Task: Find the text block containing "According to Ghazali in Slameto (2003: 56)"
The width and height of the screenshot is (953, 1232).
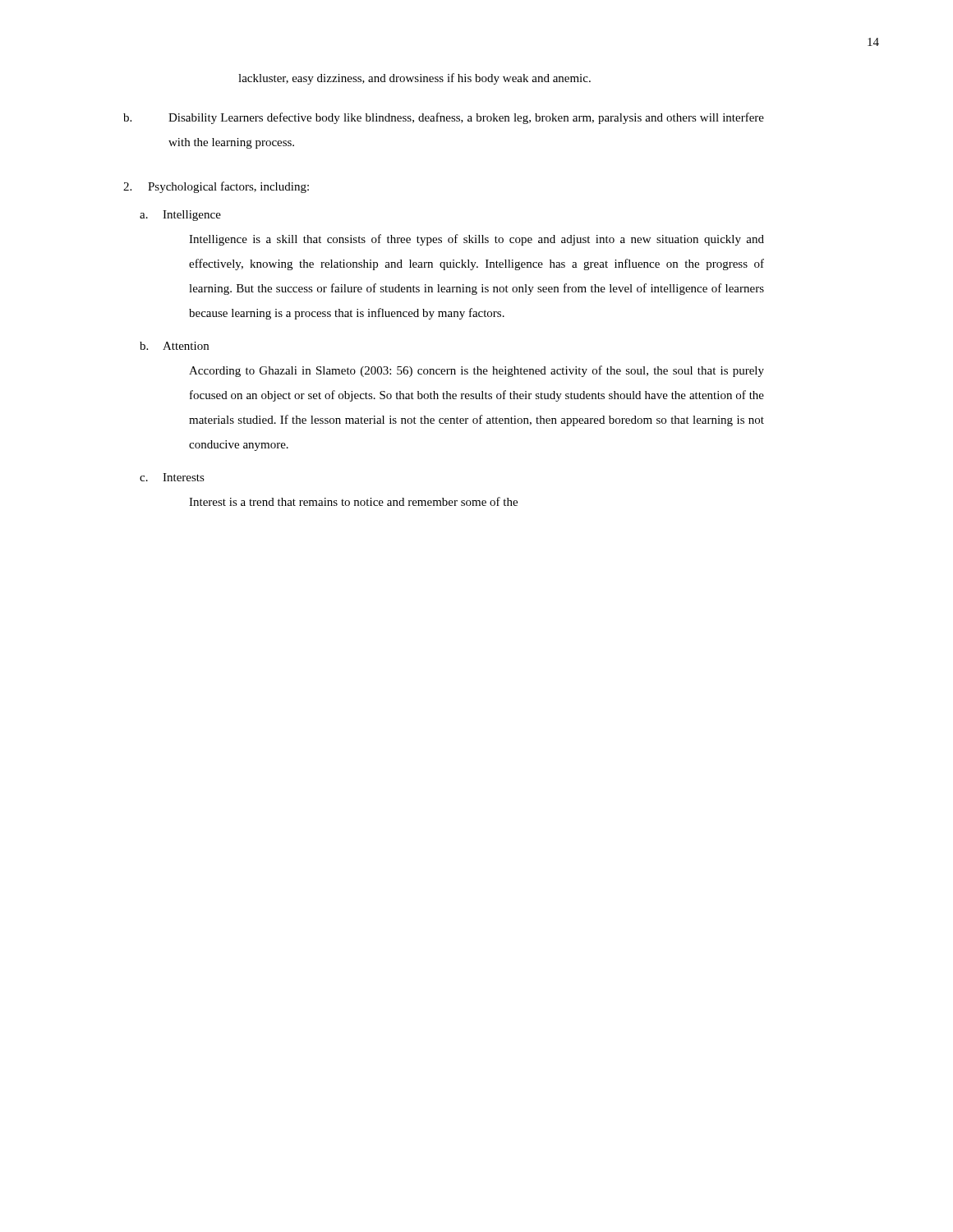Action: [476, 407]
